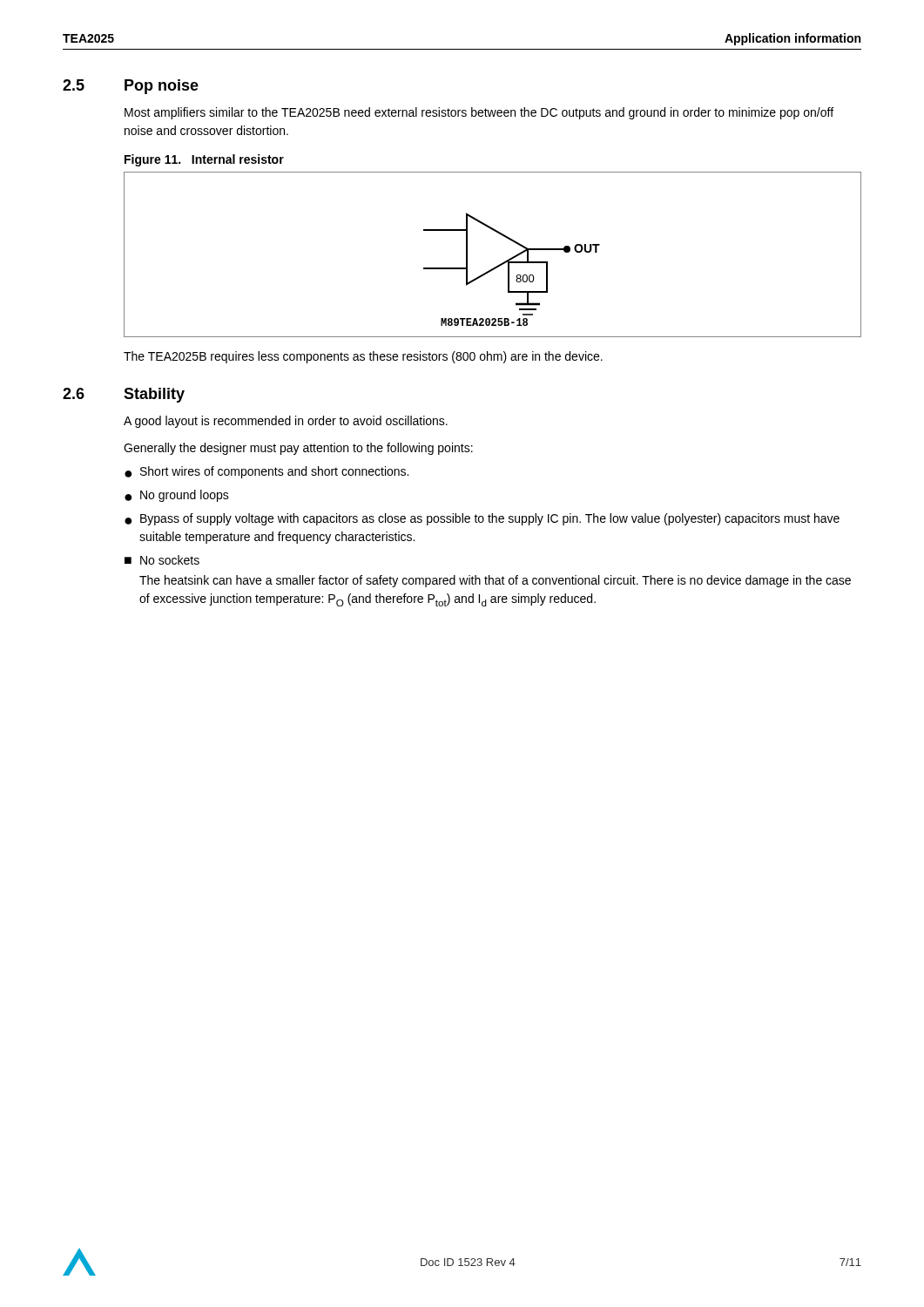Point to the text starting "■ No sockets The heatsink can have a"
This screenshot has width=924, height=1307.
coord(492,581)
